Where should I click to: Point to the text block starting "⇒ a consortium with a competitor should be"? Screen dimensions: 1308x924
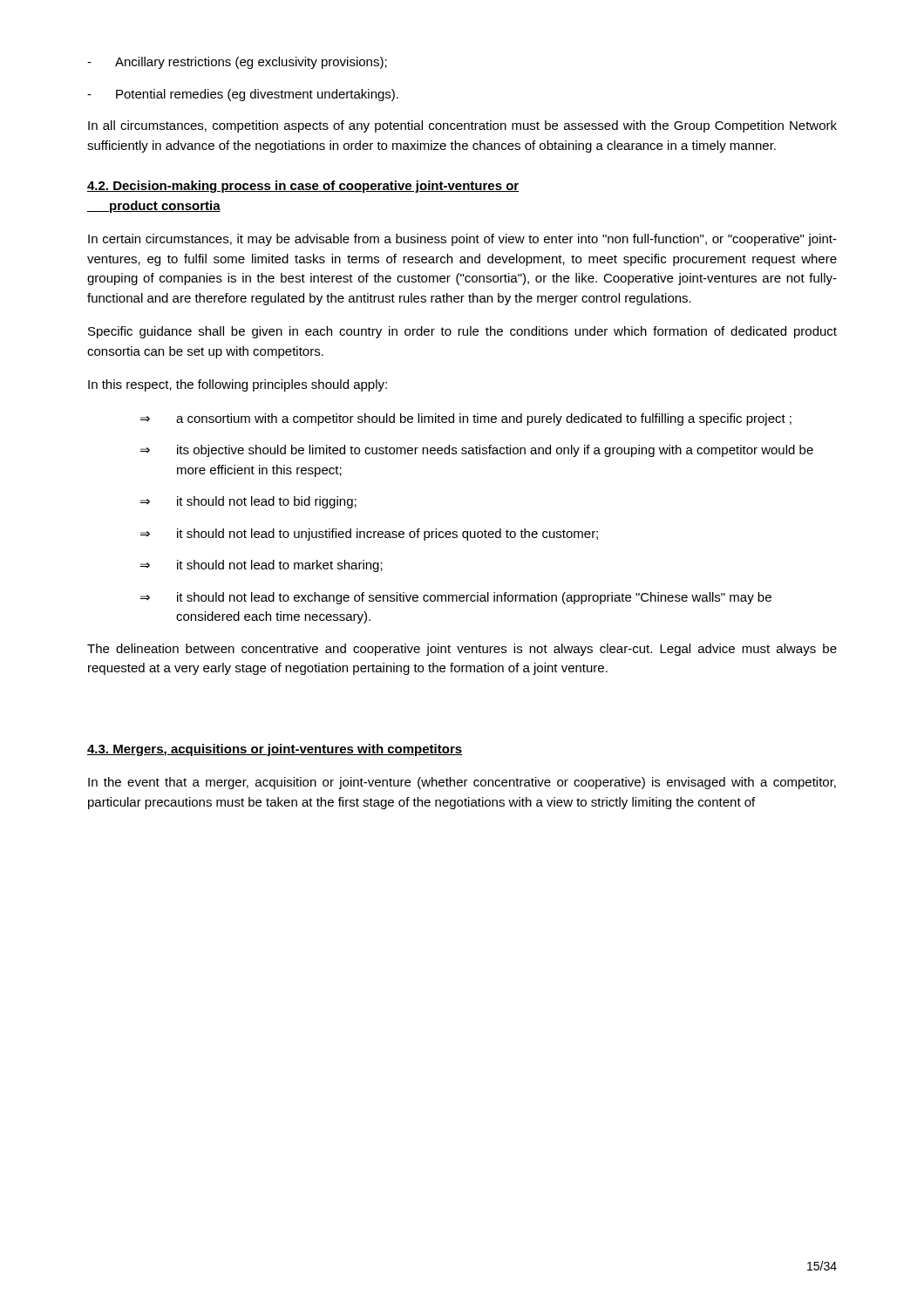(466, 418)
